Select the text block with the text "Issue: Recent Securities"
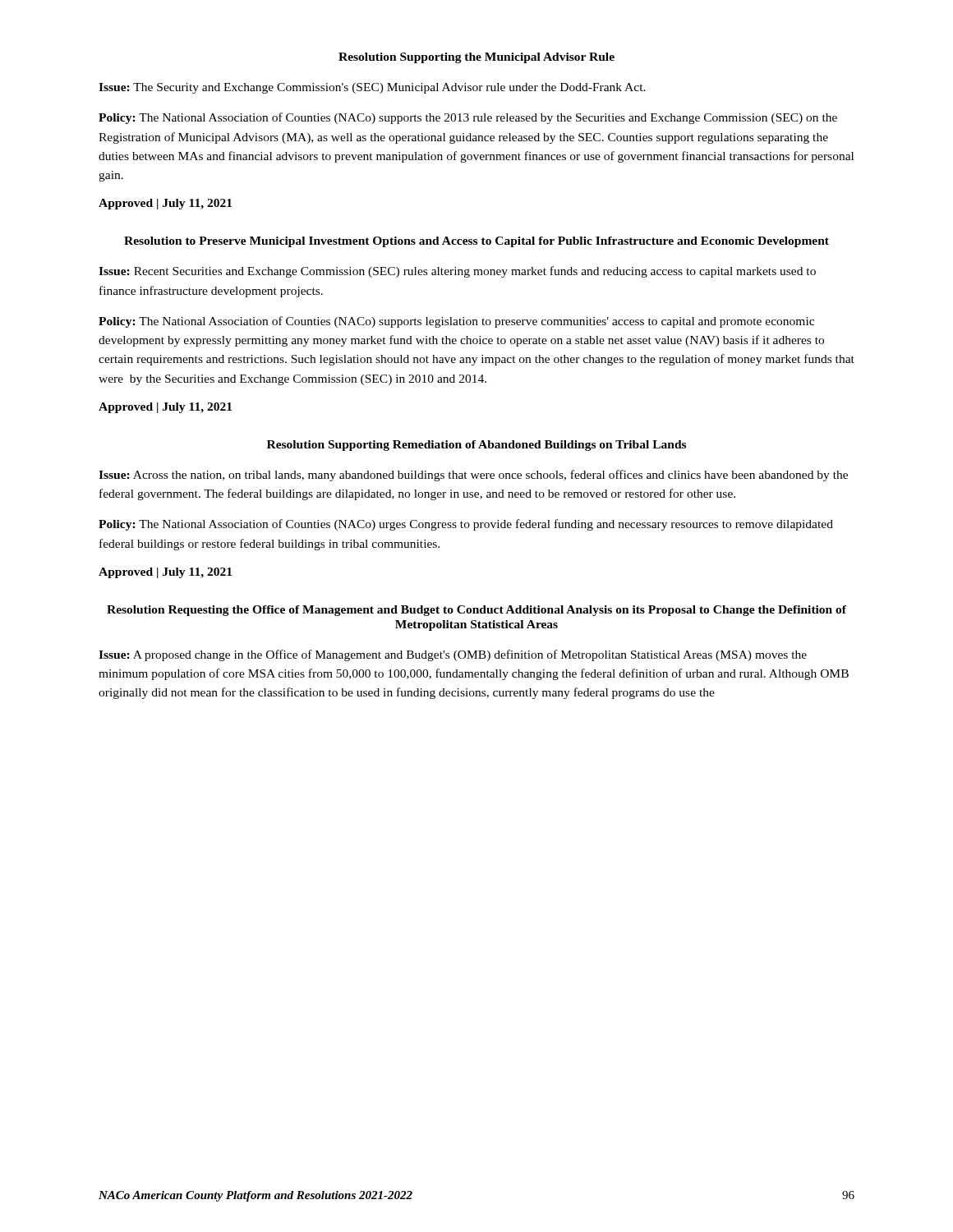The image size is (953, 1232). click(x=457, y=280)
